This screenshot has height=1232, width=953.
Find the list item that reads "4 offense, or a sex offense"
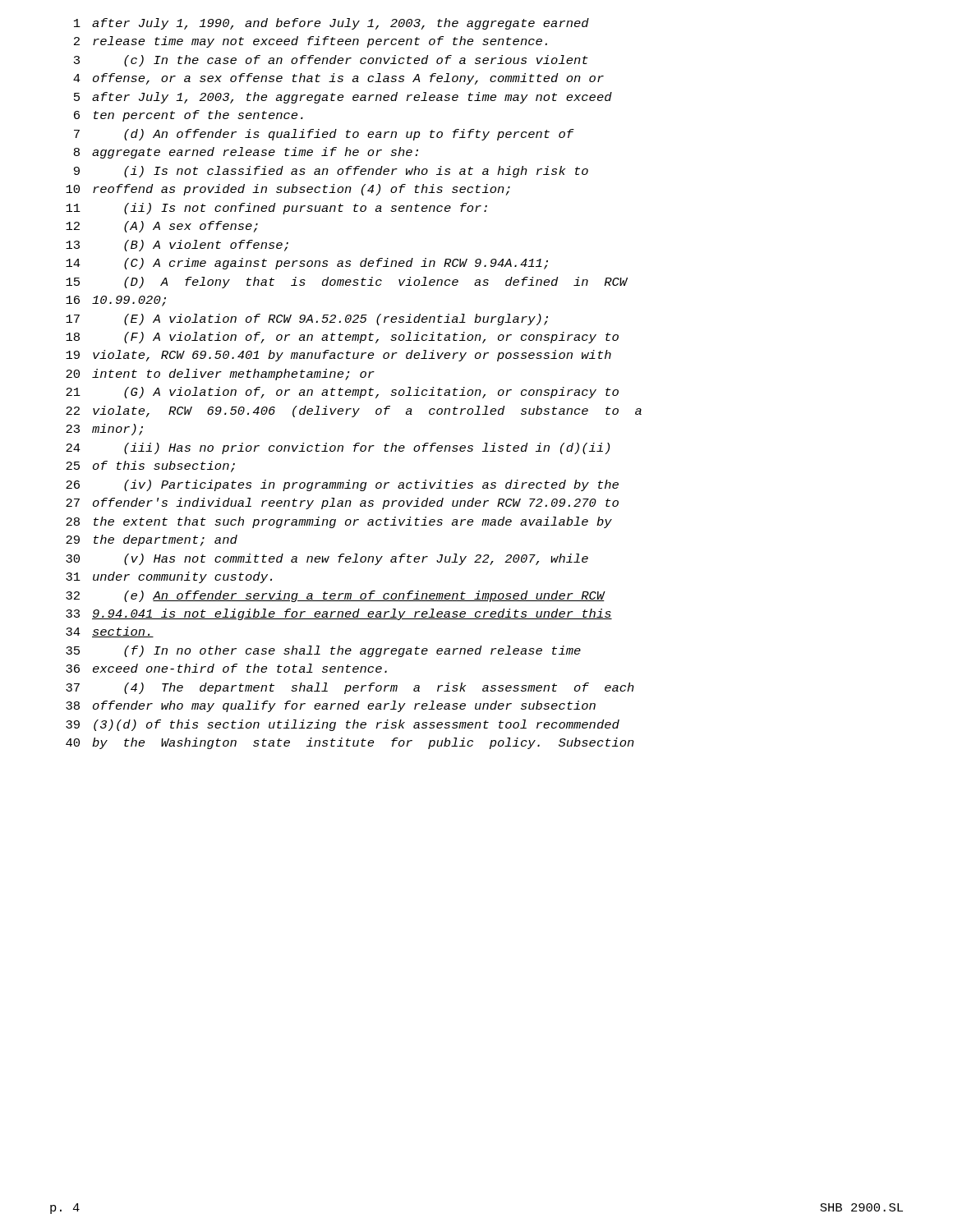click(x=476, y=79)
